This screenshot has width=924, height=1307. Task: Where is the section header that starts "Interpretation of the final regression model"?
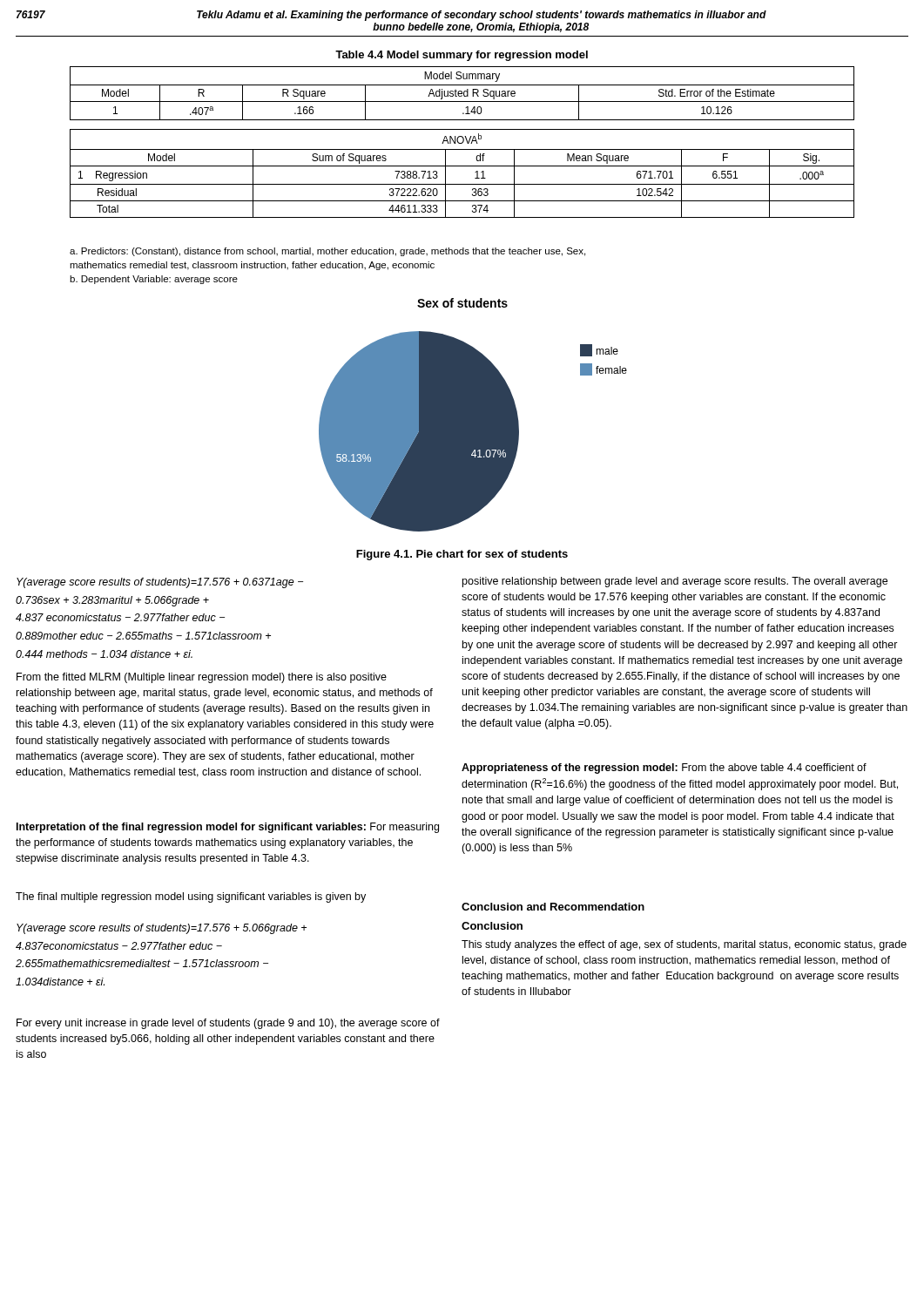228,843
